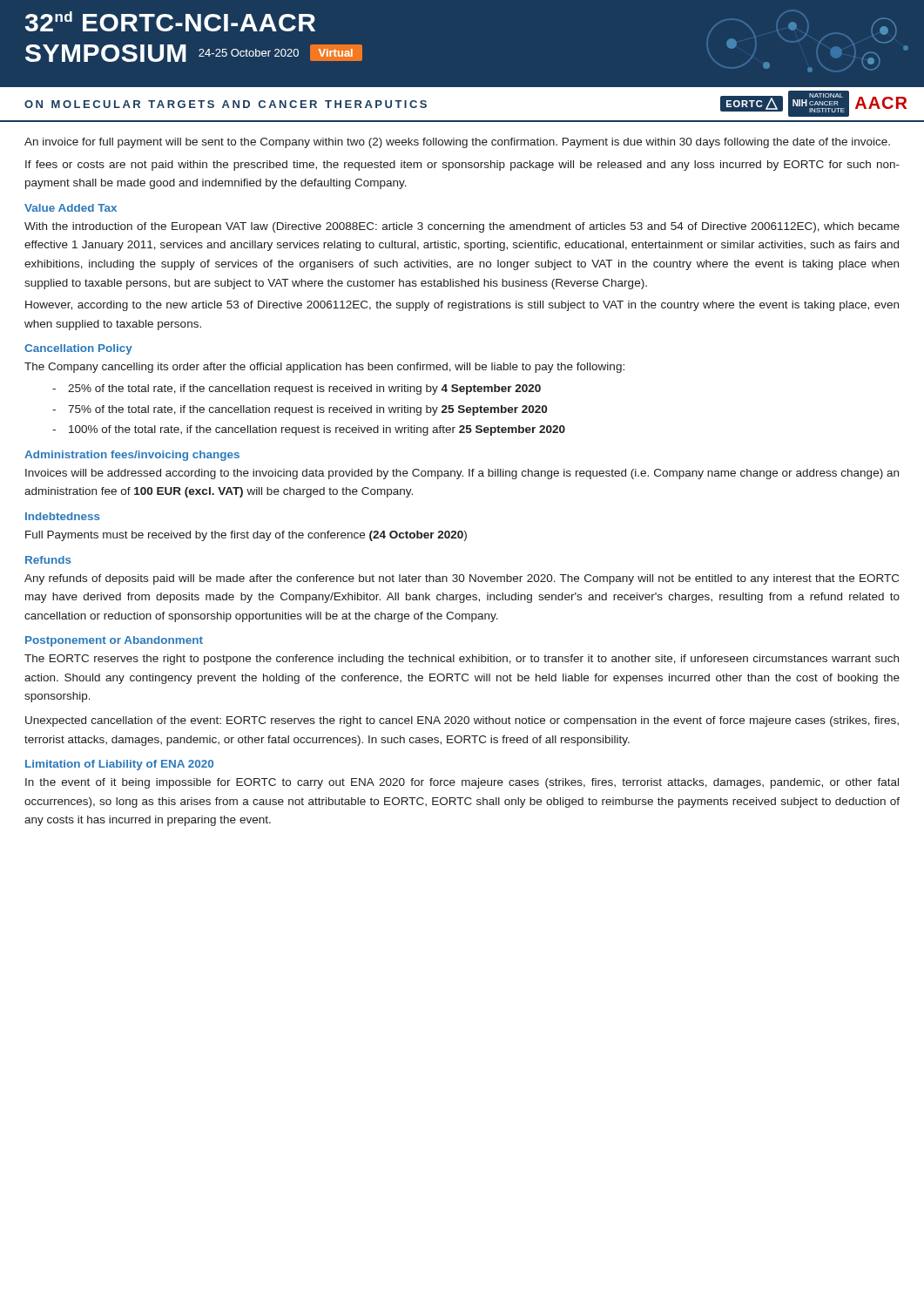924x1307 pixels.
Task: Select the text block starting "Any refunds of deposits paid"
Action: coord(462,597)
